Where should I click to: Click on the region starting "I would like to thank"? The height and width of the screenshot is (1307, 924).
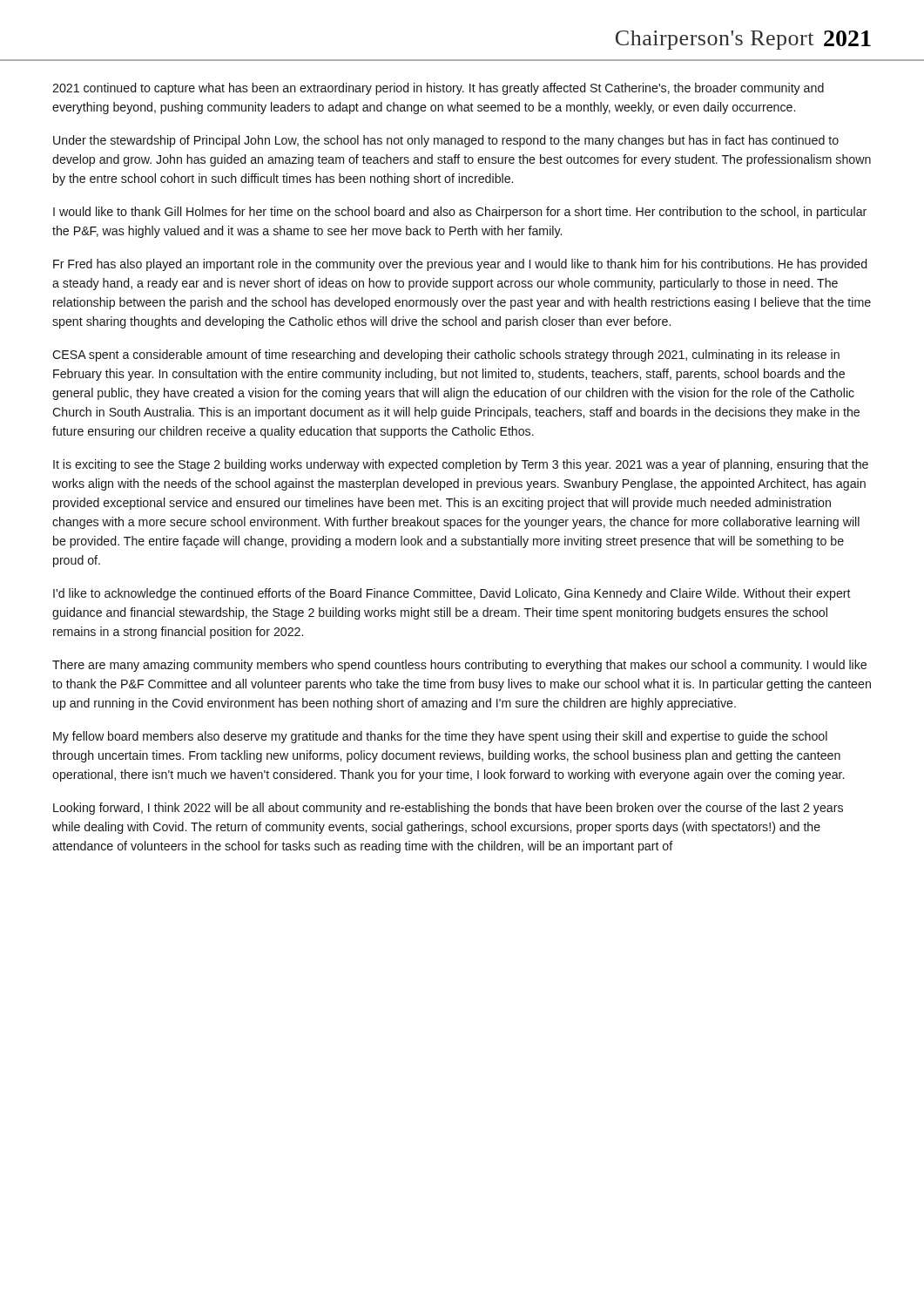click(x=460, y=221)
